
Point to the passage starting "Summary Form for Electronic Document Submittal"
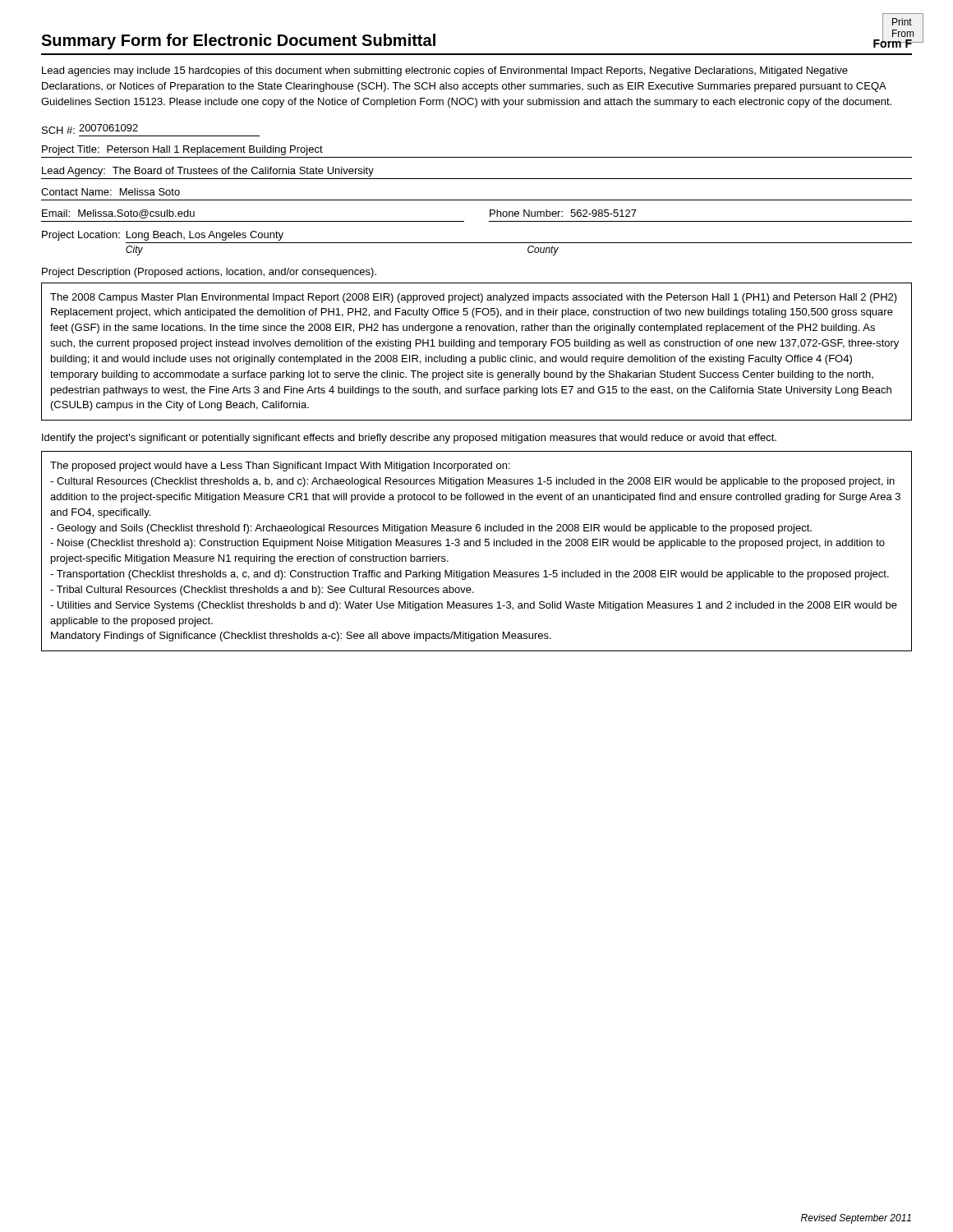[x=239, y=40]
